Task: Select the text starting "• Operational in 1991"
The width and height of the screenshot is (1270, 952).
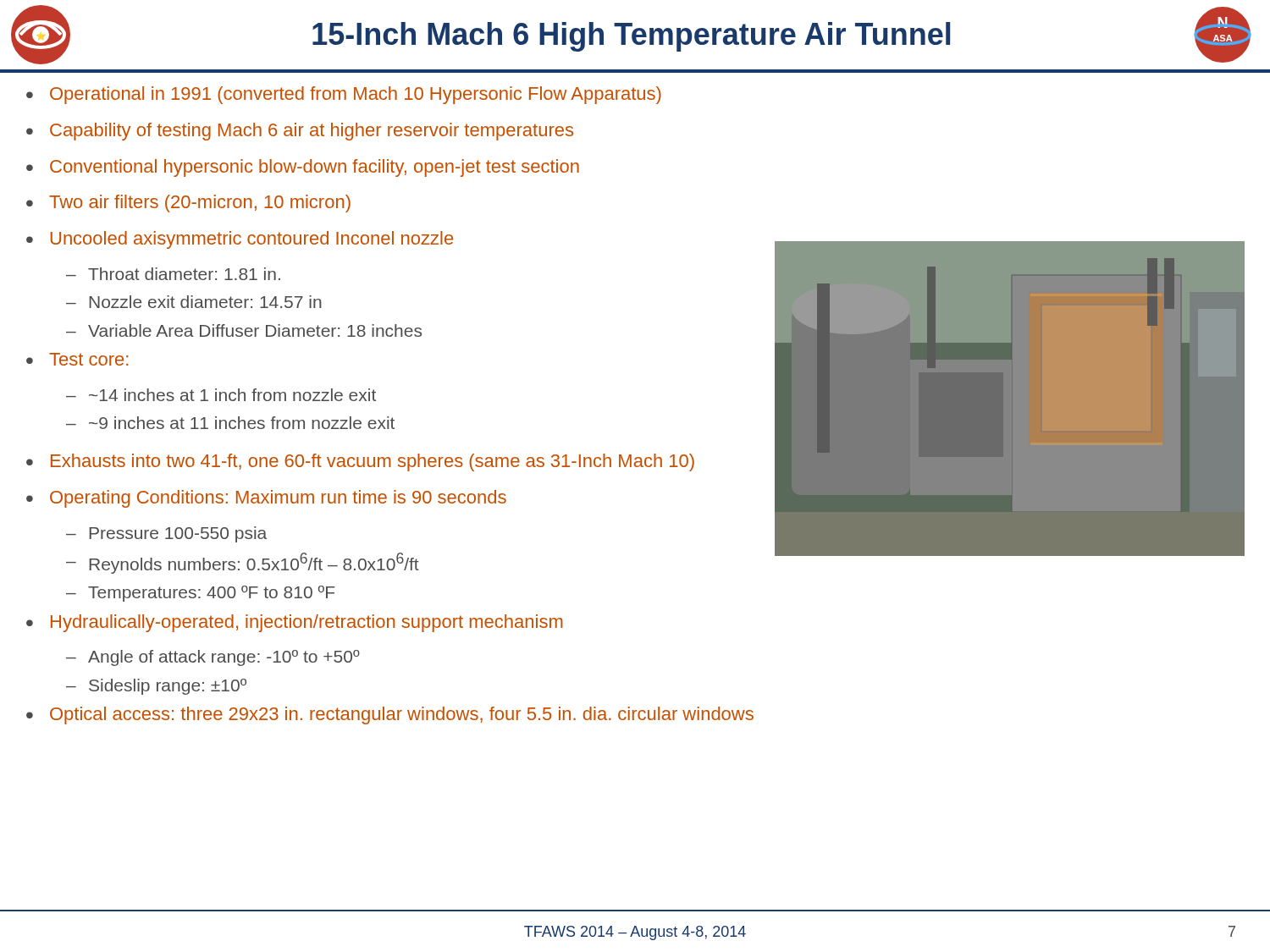Action: 344,96
